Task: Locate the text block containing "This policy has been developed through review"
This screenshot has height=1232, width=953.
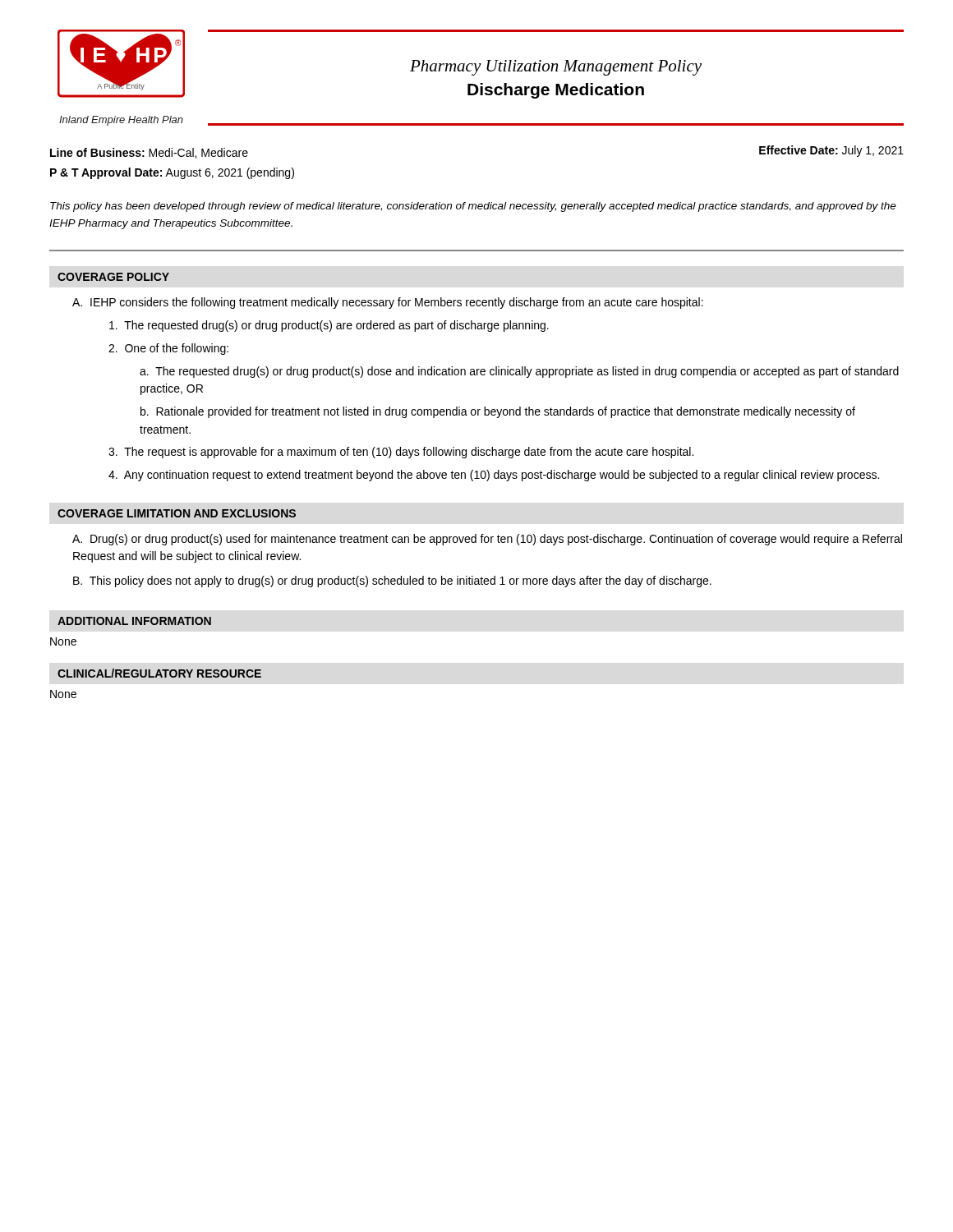Action: click(x=473, y=214)
